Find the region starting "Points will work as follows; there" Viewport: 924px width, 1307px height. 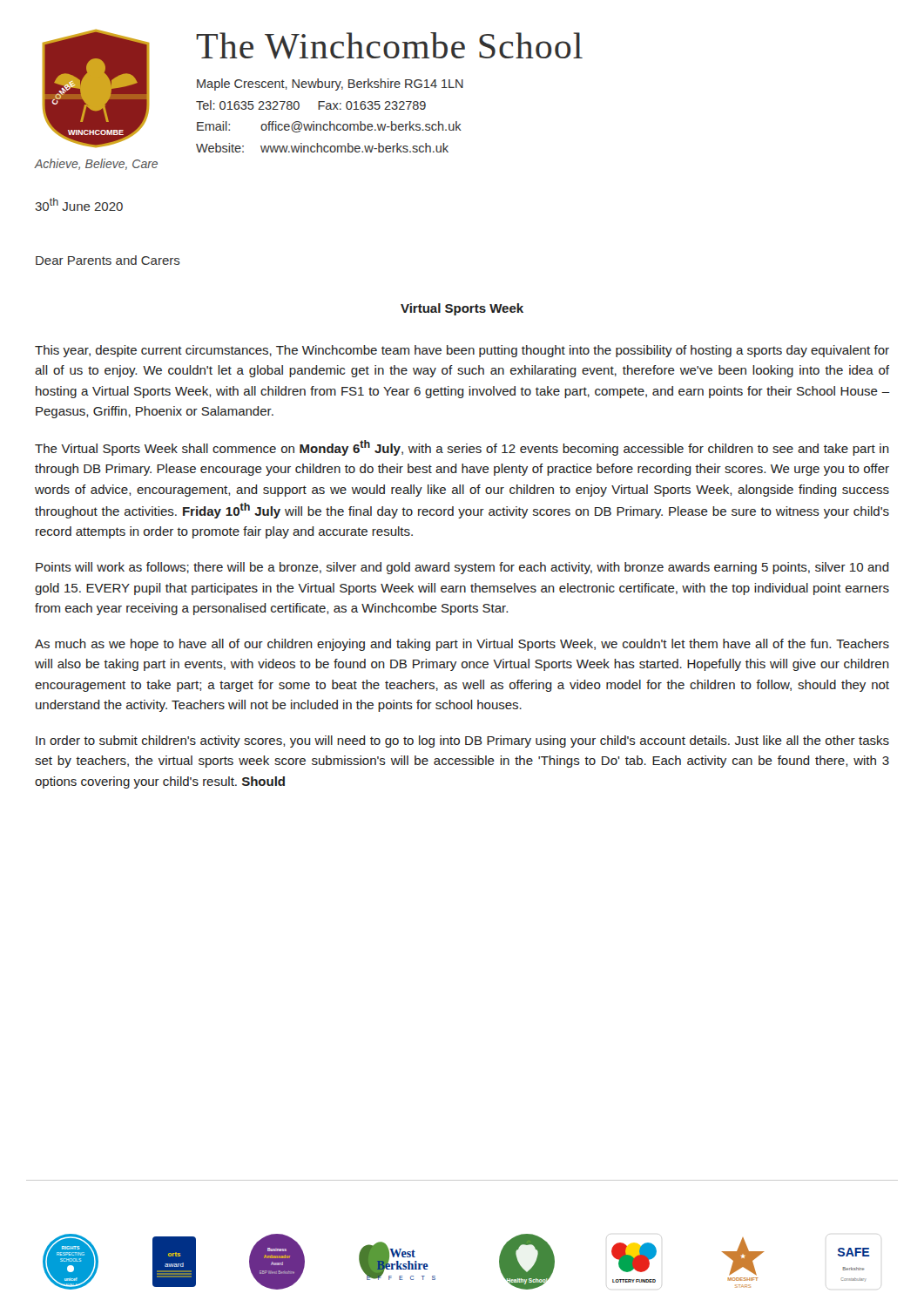point(462,587)
